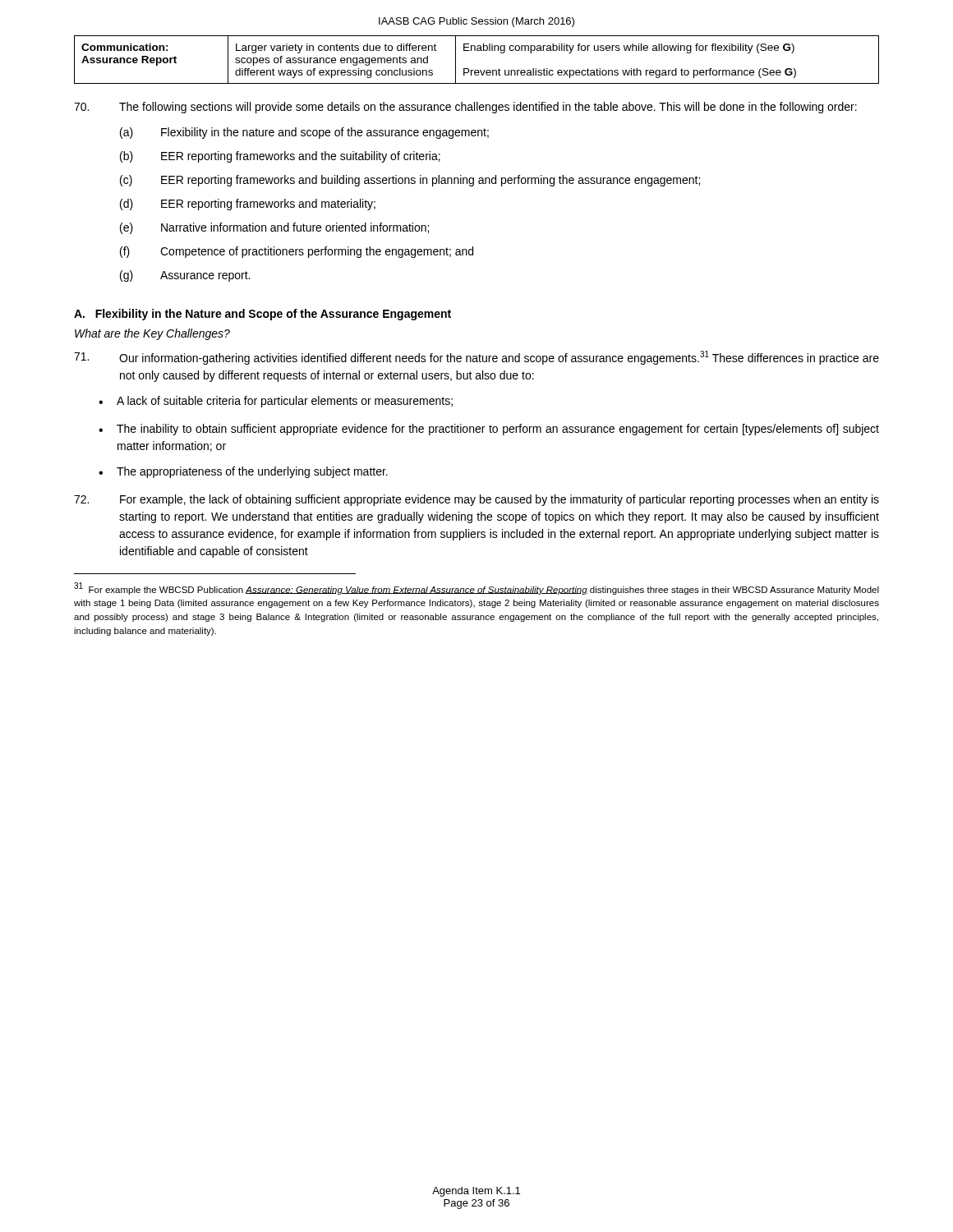Click on the passage starting "(d) EER reporting frameworks and materiality;"
This screenshot has width=953, height=1232.
pyautogui.click(x=248, y=205)
